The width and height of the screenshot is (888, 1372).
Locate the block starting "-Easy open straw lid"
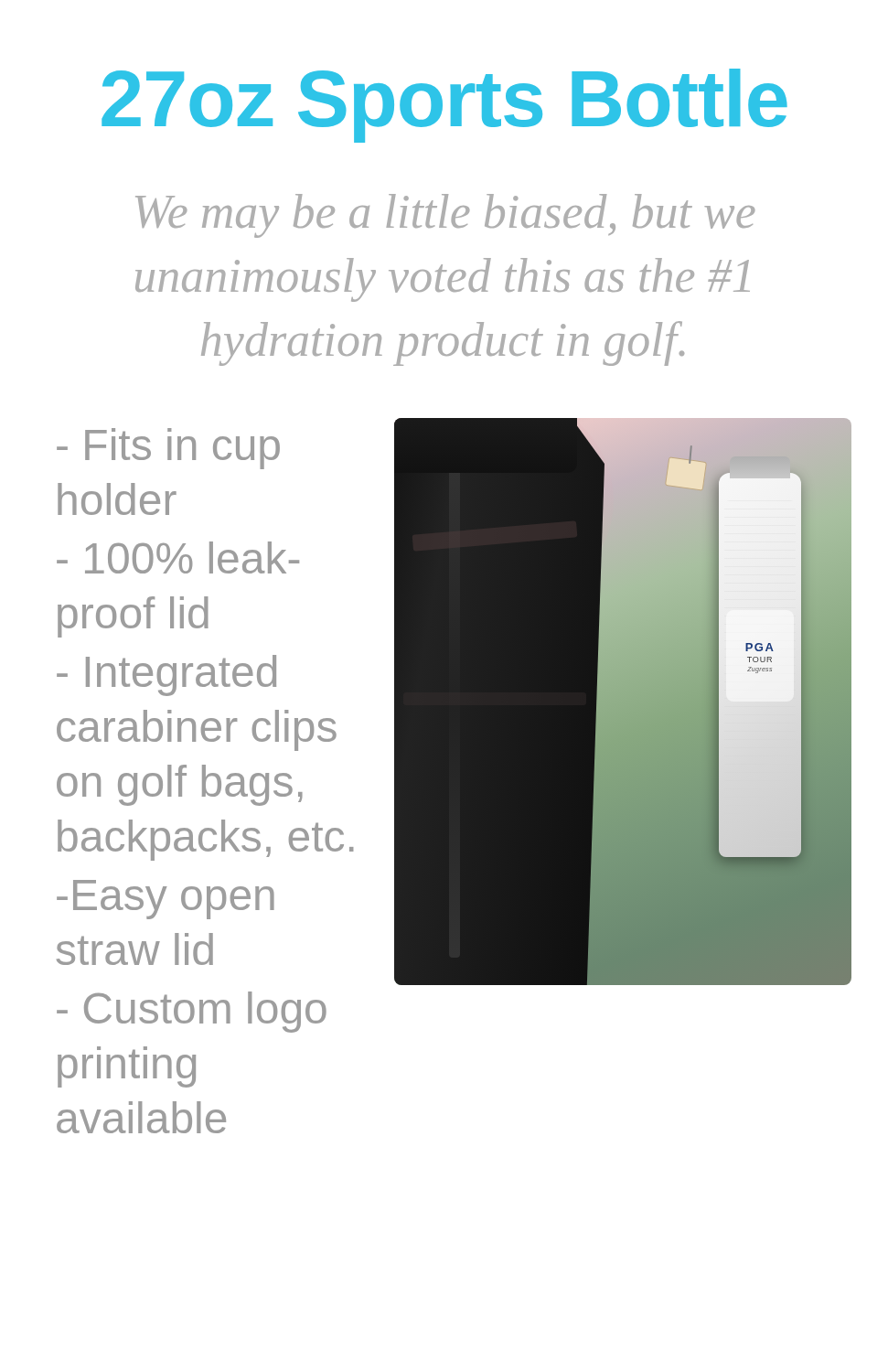pos(166,923)
